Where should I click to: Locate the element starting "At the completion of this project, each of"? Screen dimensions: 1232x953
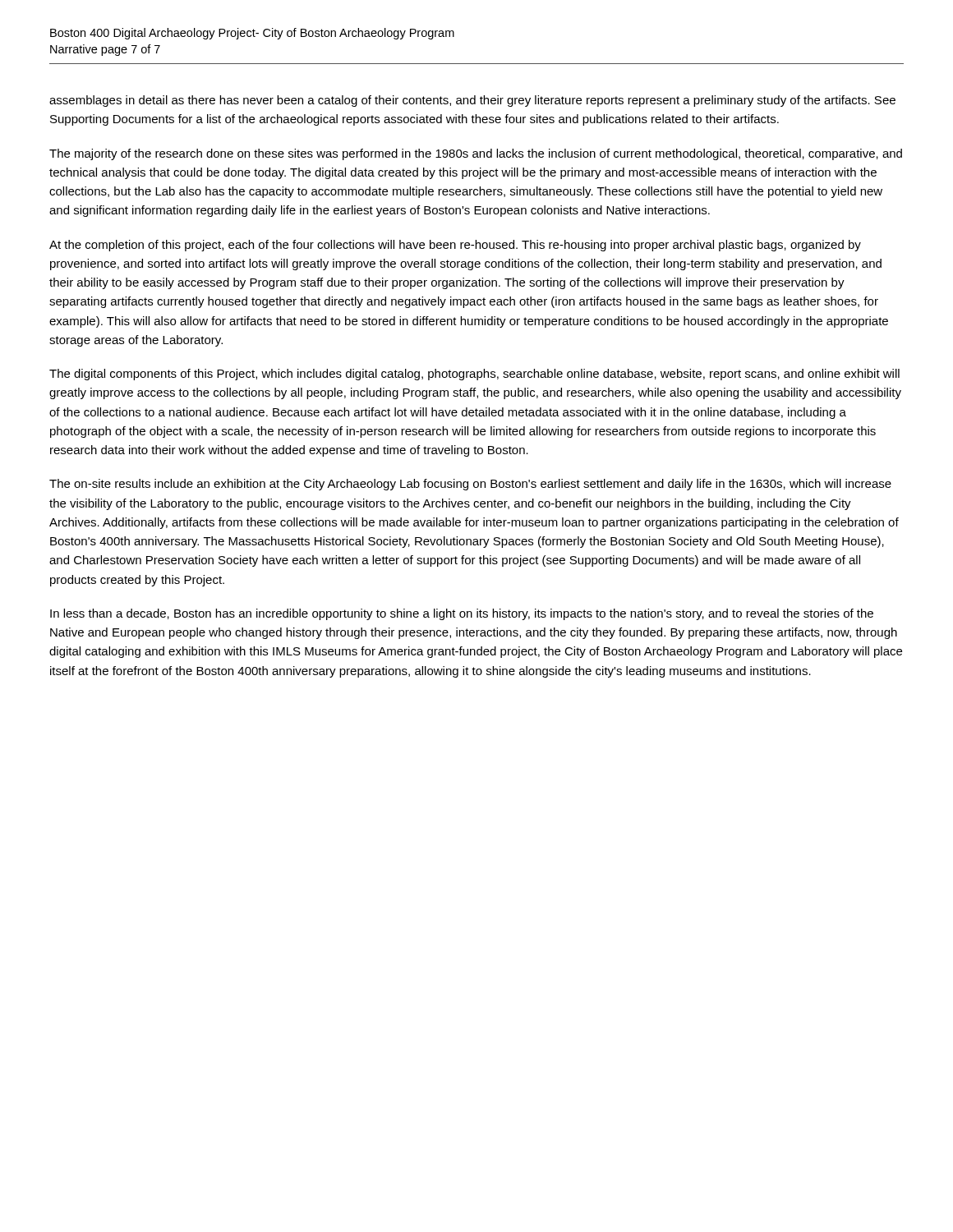pyautogui.click(x=476, y=292)
